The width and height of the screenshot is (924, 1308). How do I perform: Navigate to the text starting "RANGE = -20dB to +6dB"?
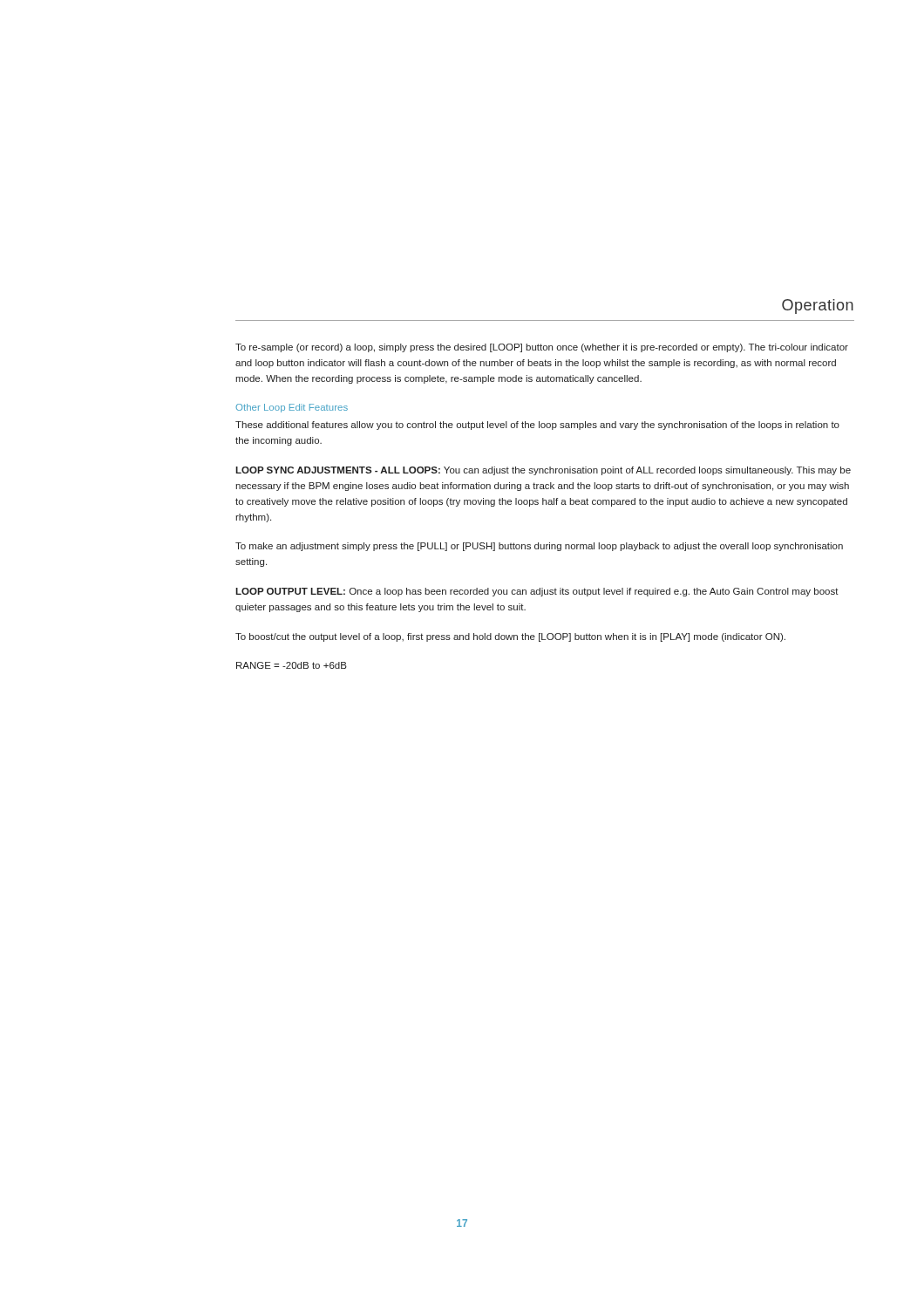291,666
